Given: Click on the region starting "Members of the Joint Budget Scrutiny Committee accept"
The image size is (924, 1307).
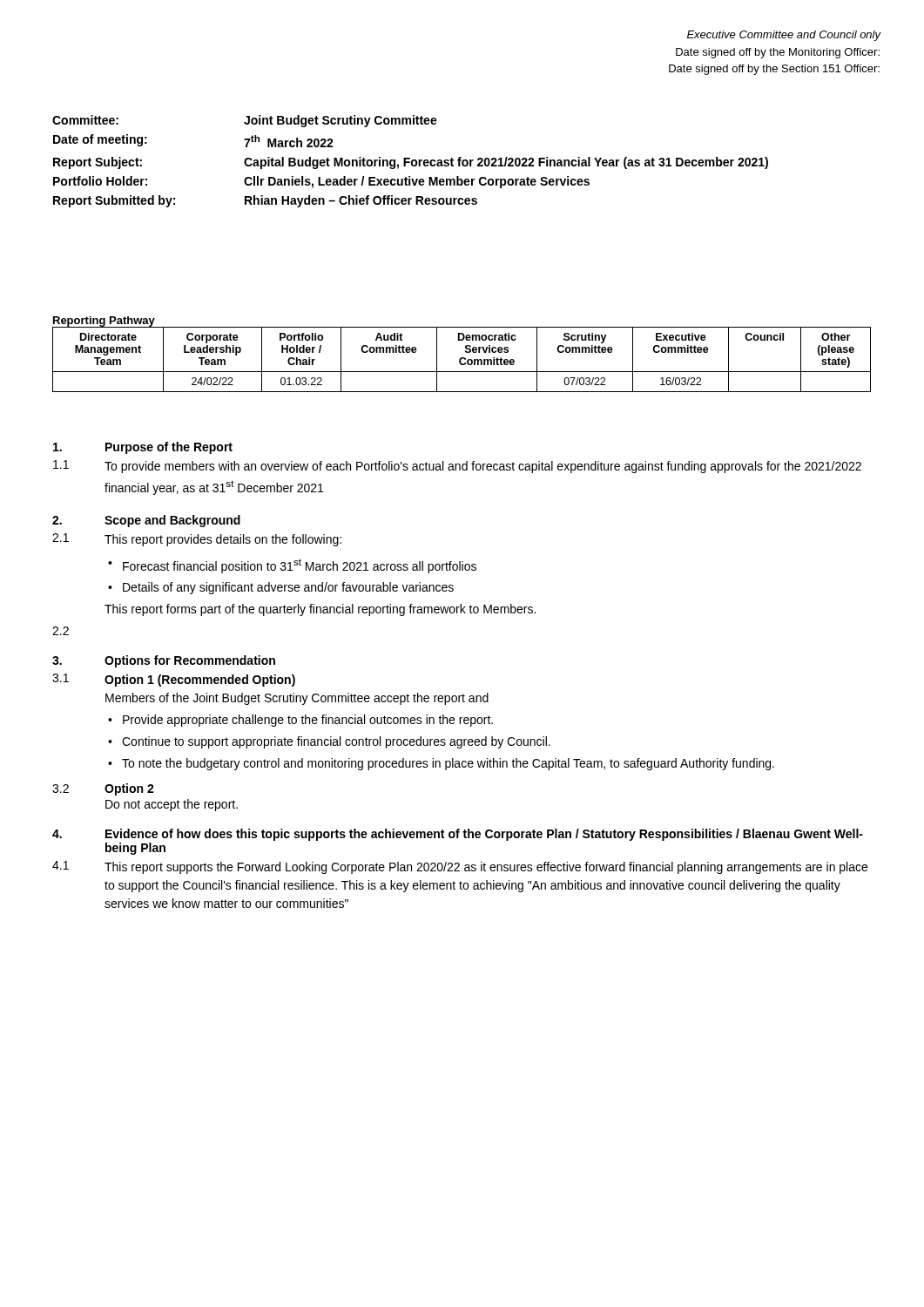Looking at the screenshot, I should coord(297,698).
